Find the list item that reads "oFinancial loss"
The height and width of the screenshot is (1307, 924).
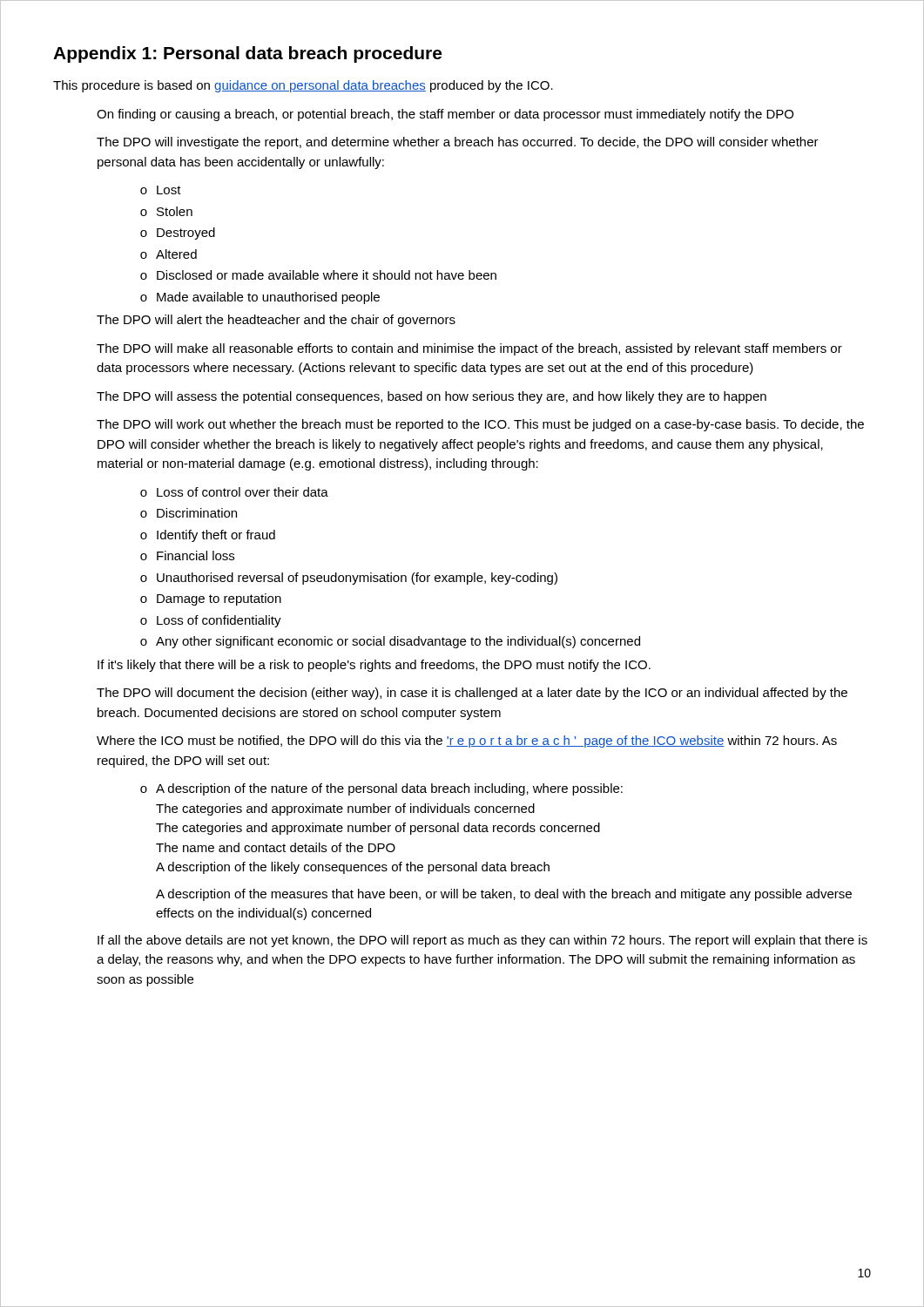coord(183,556)
